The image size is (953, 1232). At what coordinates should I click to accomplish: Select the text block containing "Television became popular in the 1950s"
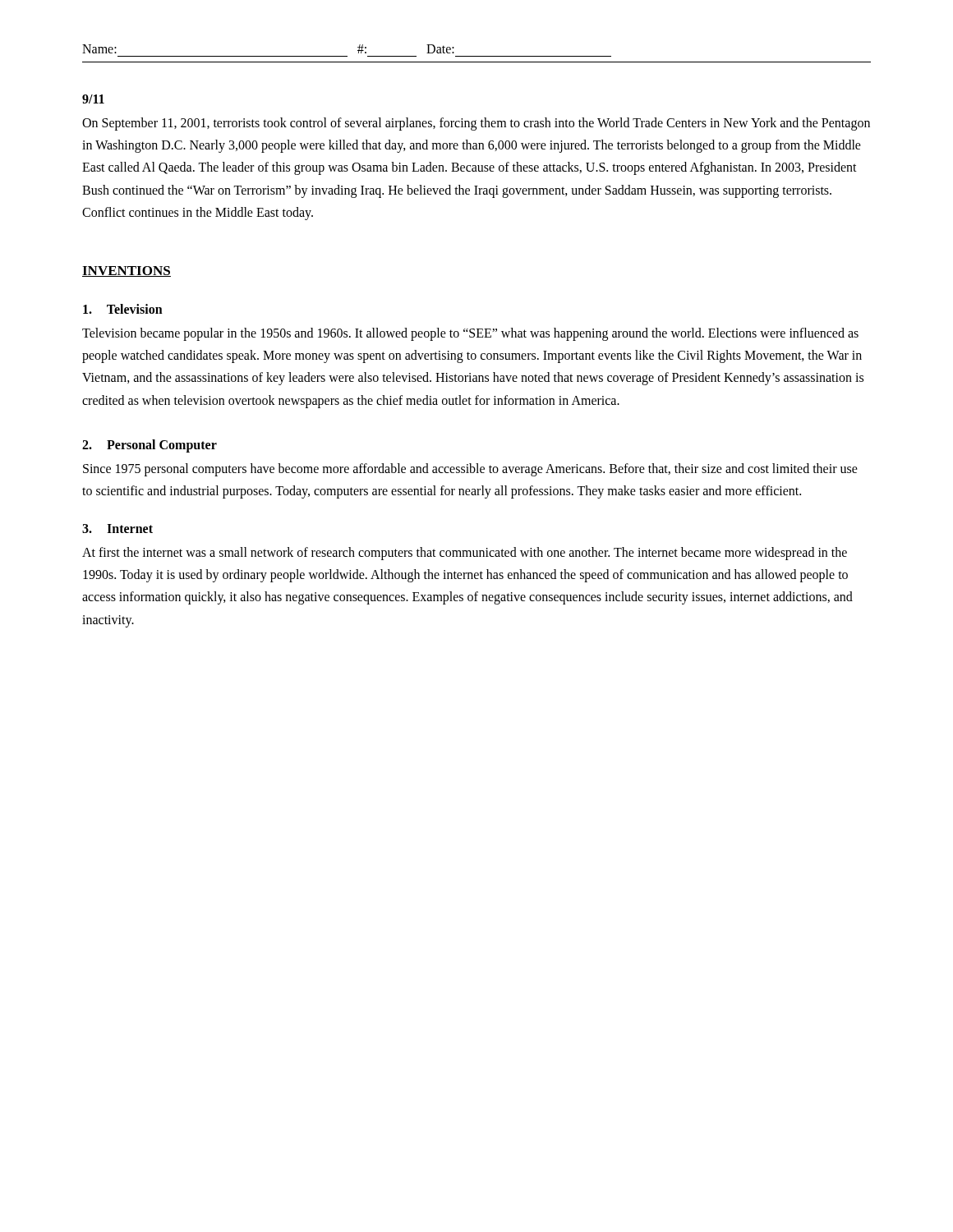[473, 366]
